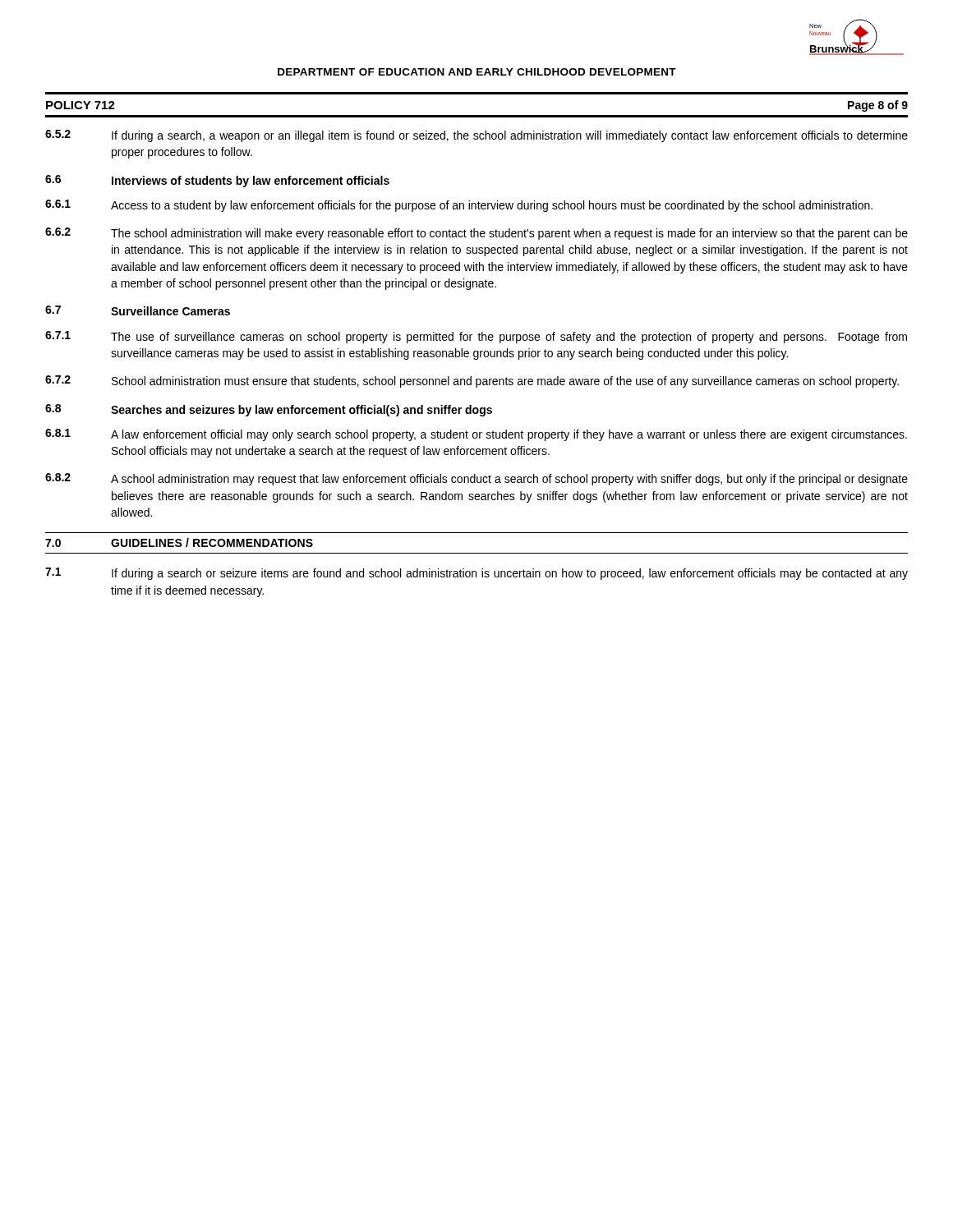Select the list item containing "6.8.1 A law enforcement official"
Viewport: 953px width, 1232px height.
pyautogui.click(x=476, y=443)
